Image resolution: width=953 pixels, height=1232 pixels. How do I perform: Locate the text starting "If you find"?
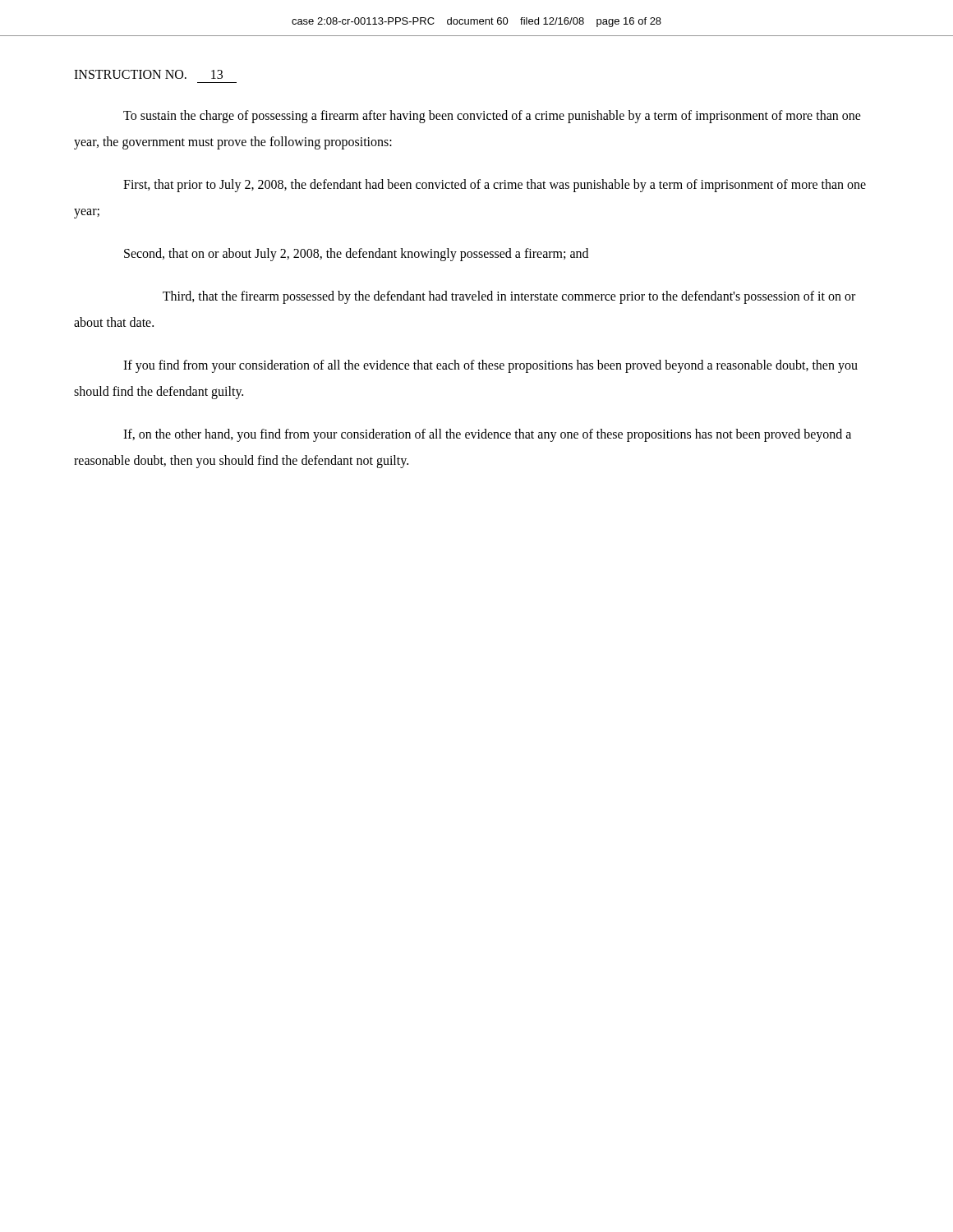[466, 378]
